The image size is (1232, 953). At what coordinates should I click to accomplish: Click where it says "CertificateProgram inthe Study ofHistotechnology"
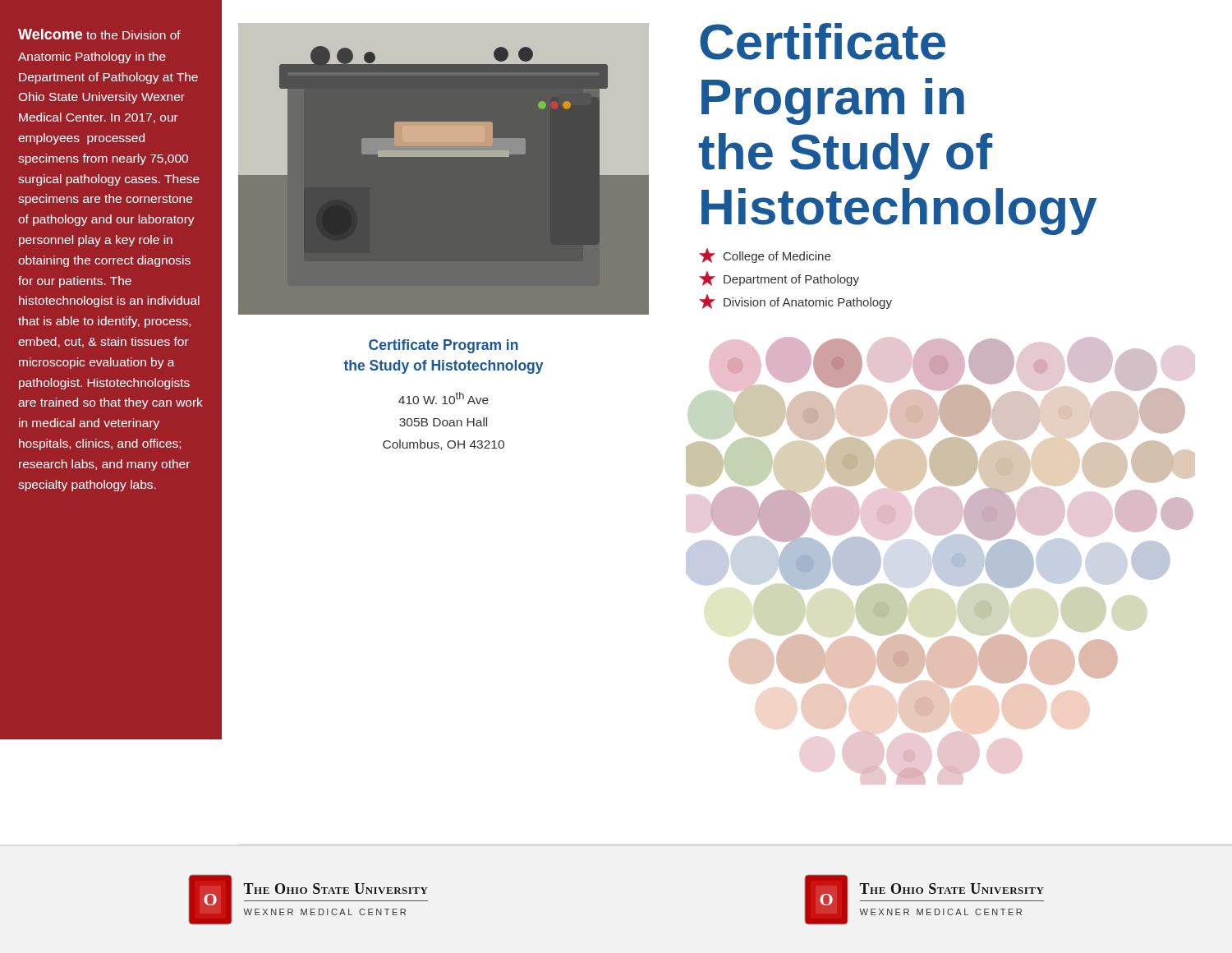[x=945, y=125]
